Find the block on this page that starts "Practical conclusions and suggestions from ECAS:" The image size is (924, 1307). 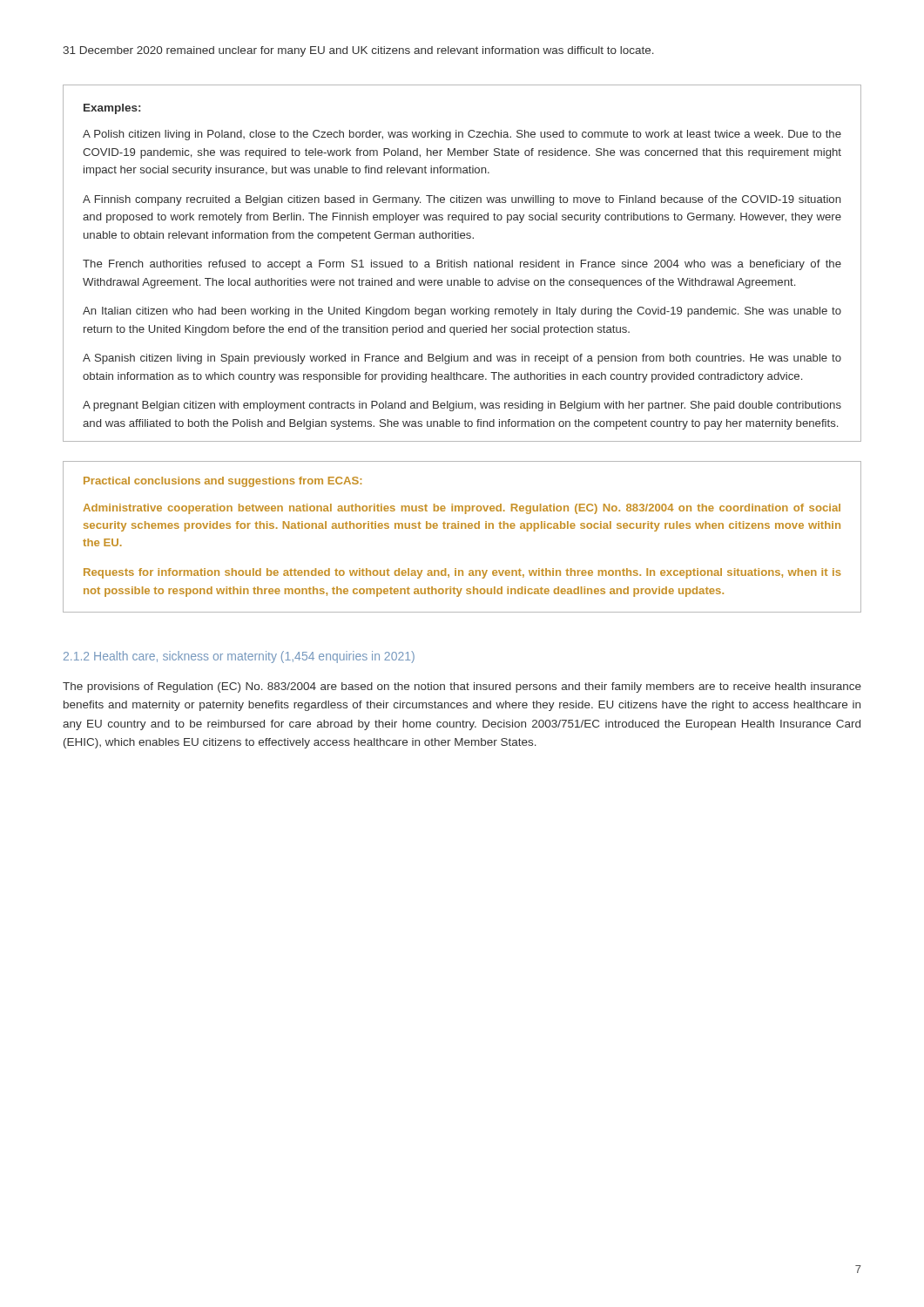462,537
